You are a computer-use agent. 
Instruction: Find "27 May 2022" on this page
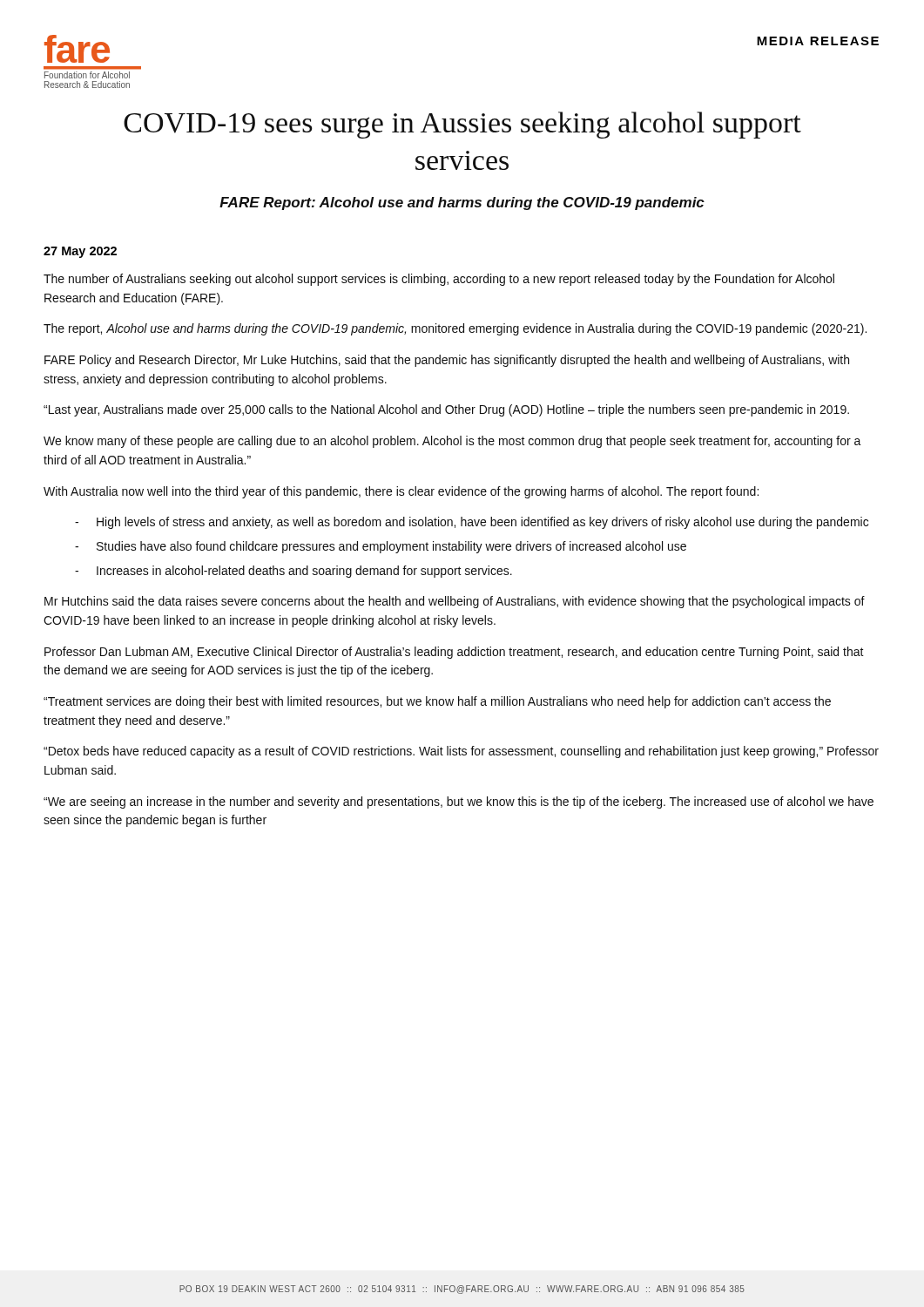click(x=80, y=251)
